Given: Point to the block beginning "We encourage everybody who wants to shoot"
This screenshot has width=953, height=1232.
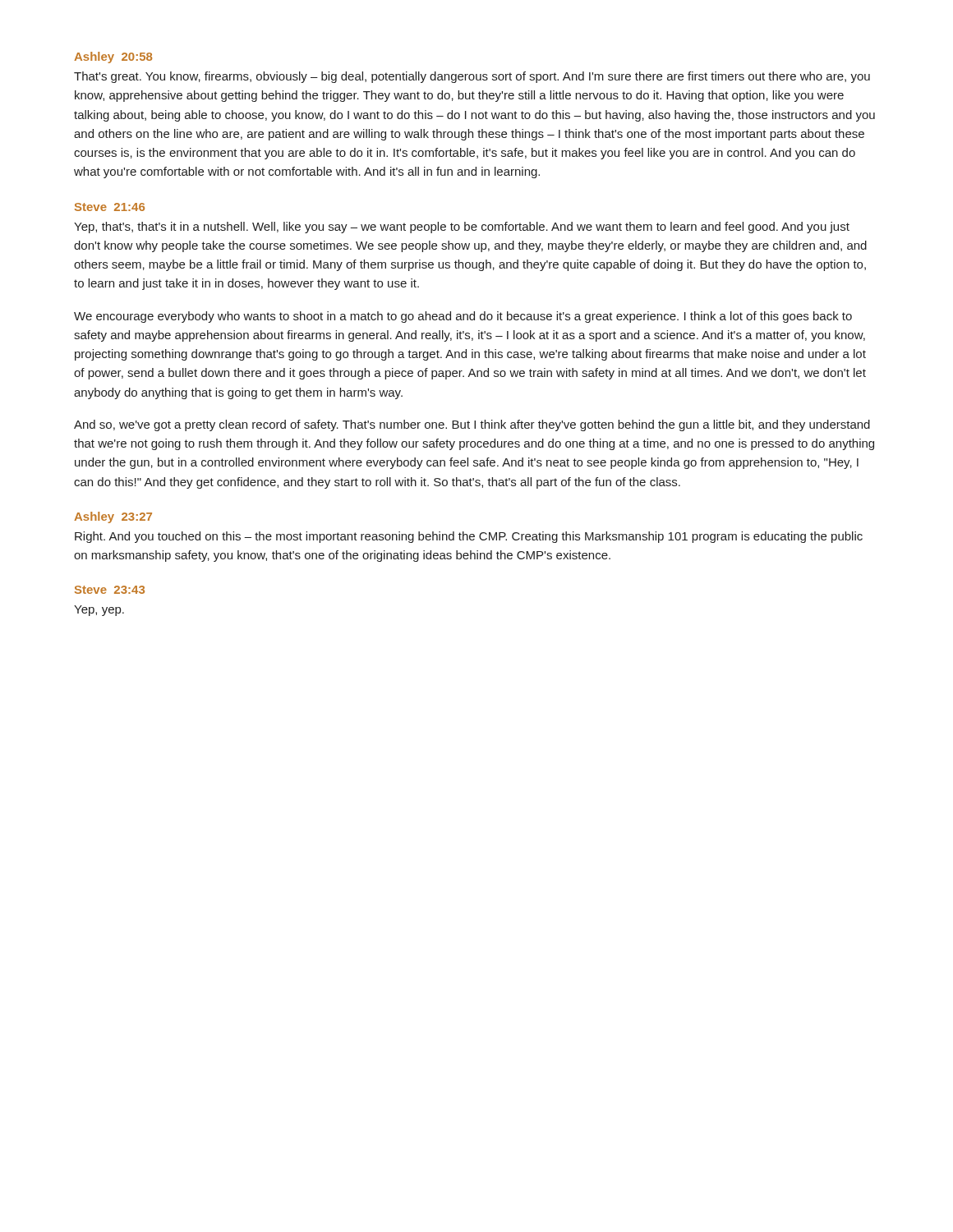Looking at the screenshot, I should [470, 354].
